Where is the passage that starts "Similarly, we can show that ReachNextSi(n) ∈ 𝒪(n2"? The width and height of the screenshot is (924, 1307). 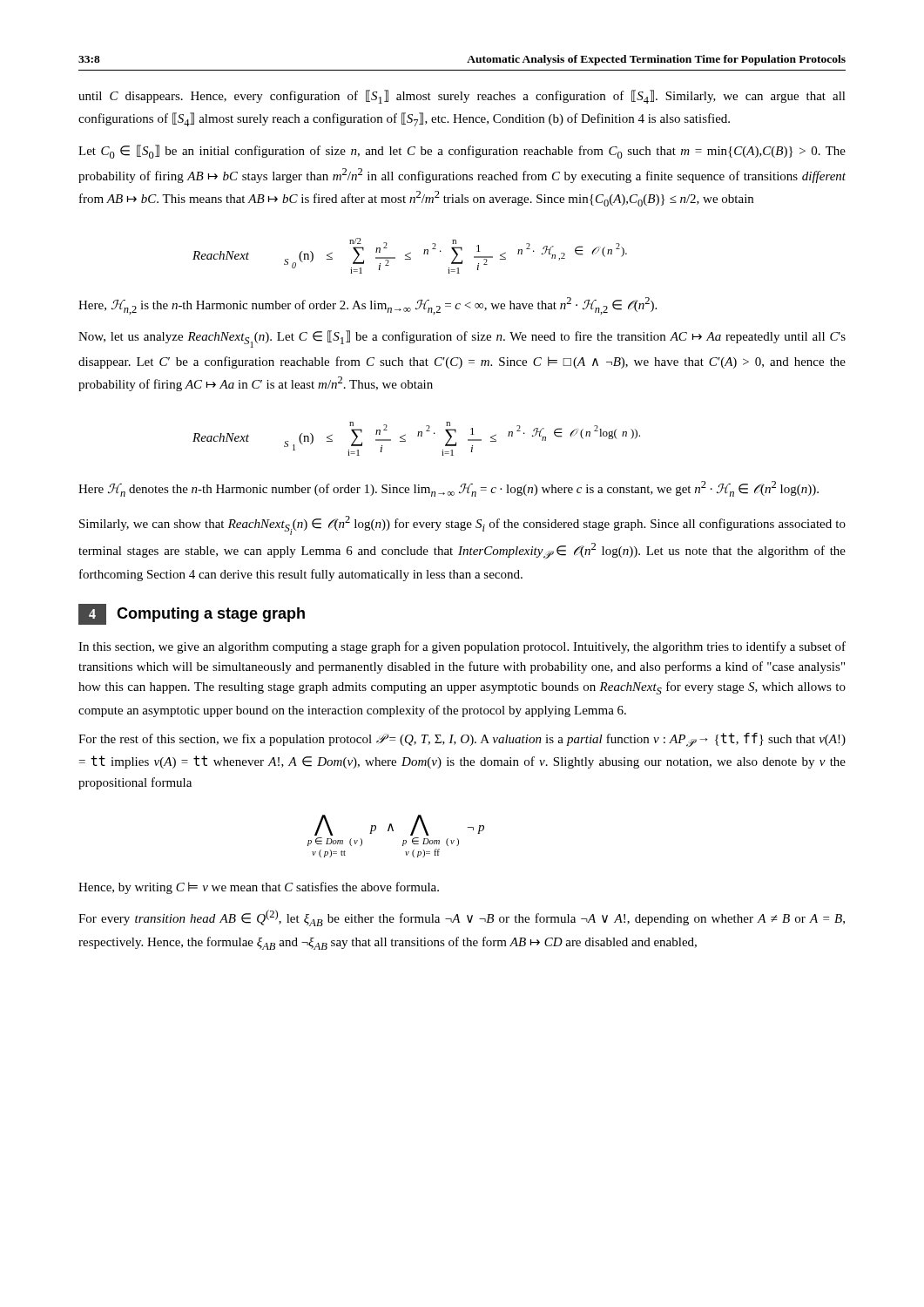click(462, 547)
